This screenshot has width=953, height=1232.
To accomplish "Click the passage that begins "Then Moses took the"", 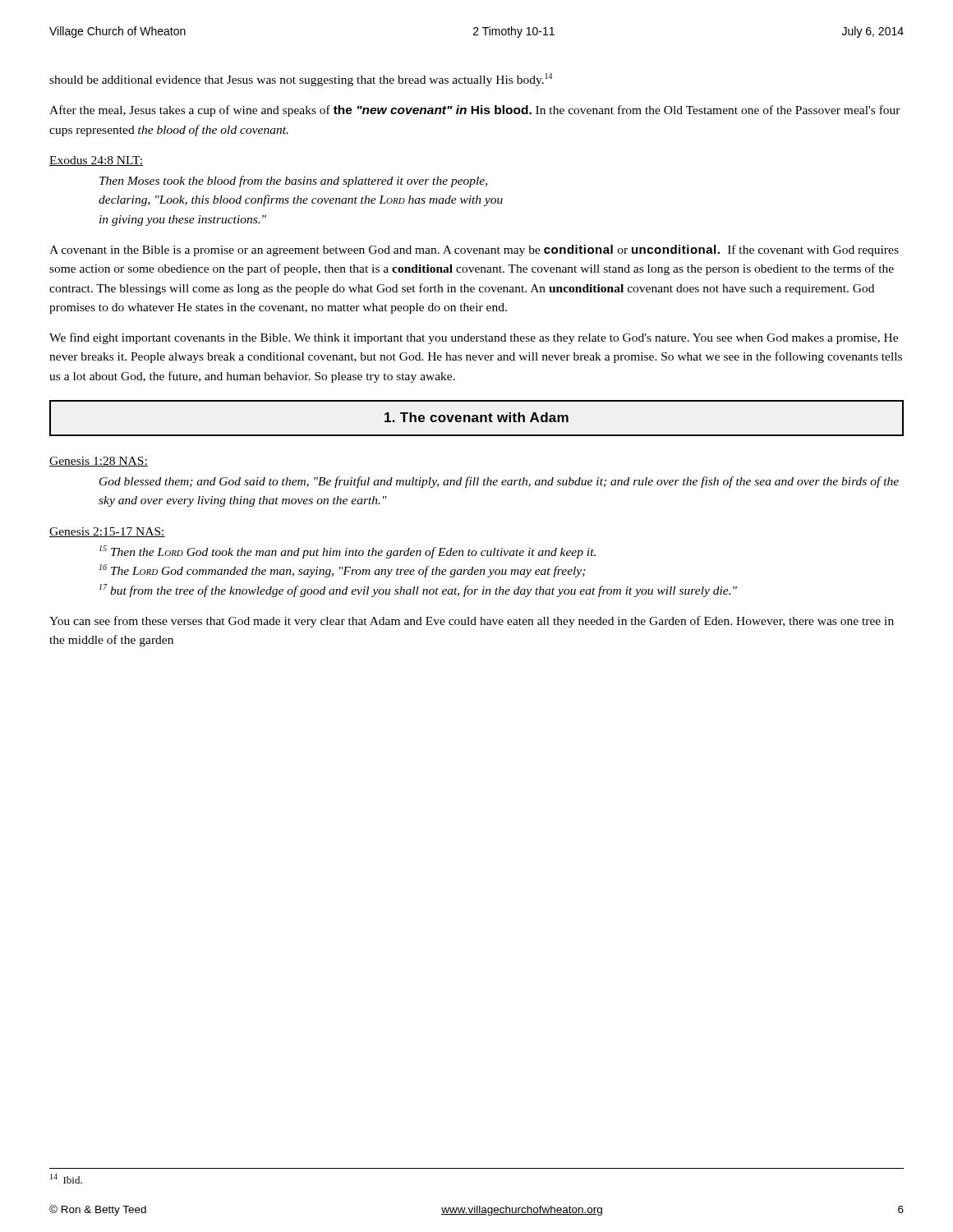I will [501, 200].
